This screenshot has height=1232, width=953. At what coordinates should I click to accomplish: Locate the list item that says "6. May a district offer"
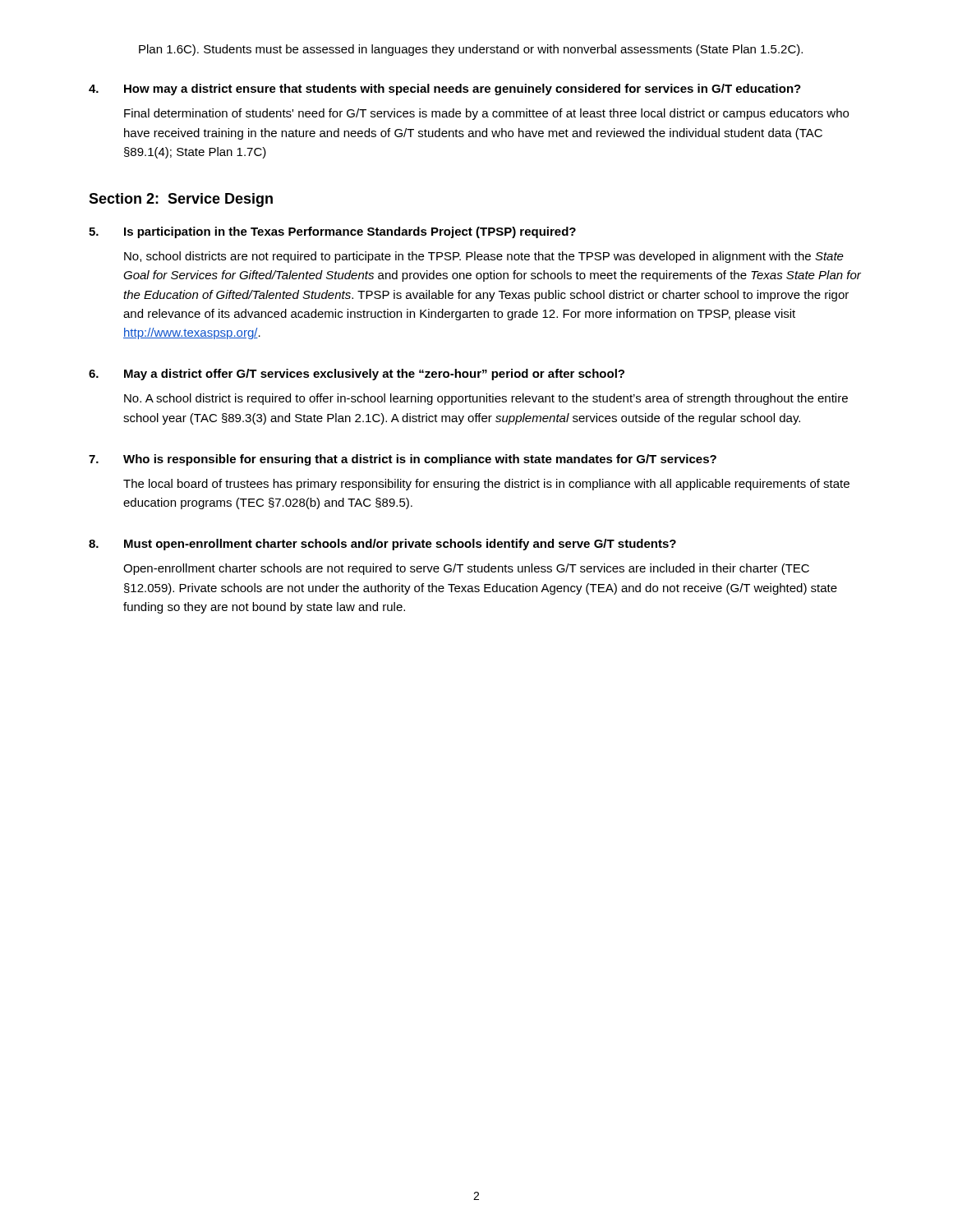tap(476, 397)
